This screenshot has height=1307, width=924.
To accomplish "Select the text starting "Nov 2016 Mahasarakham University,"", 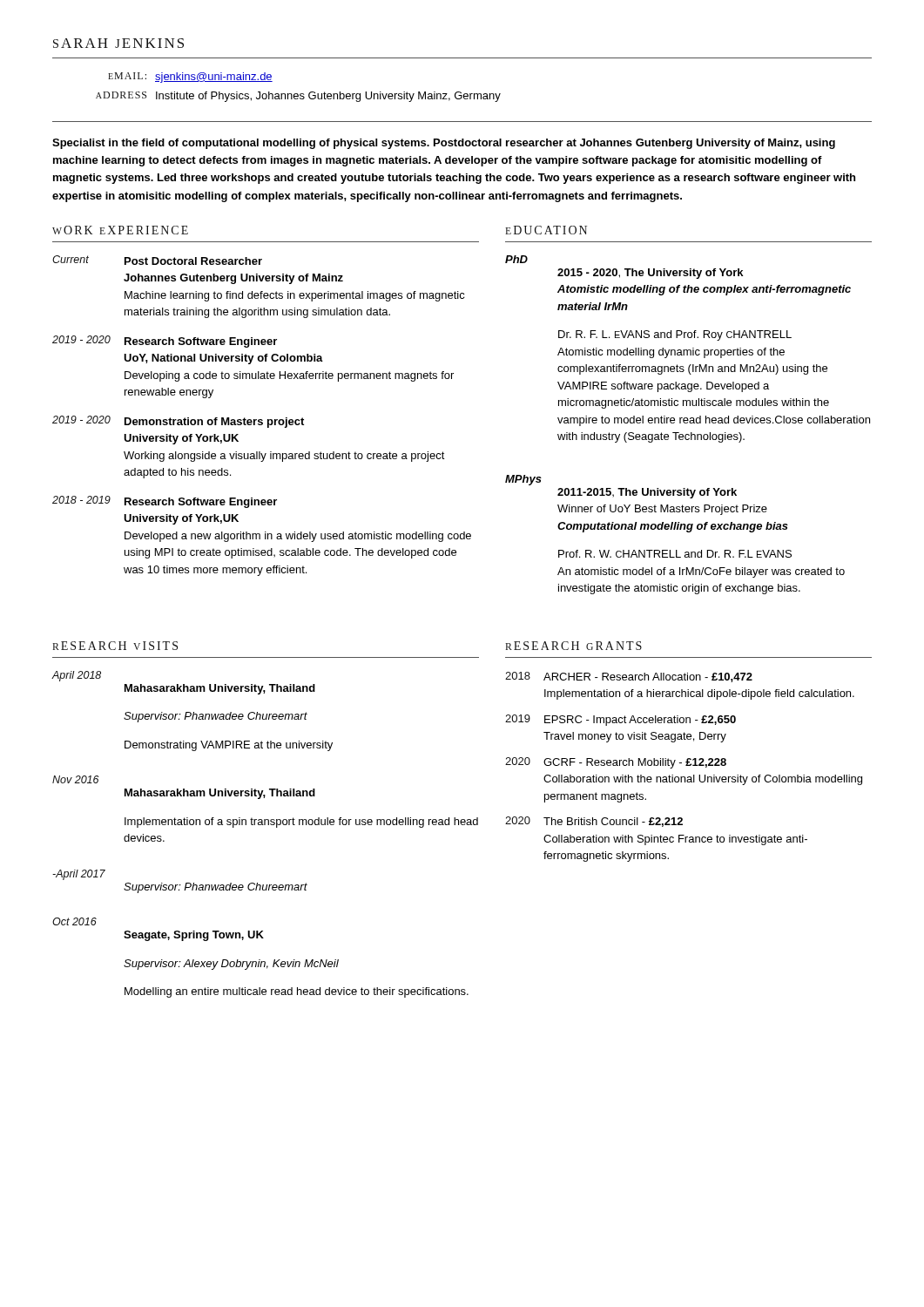I will [266, 816].
